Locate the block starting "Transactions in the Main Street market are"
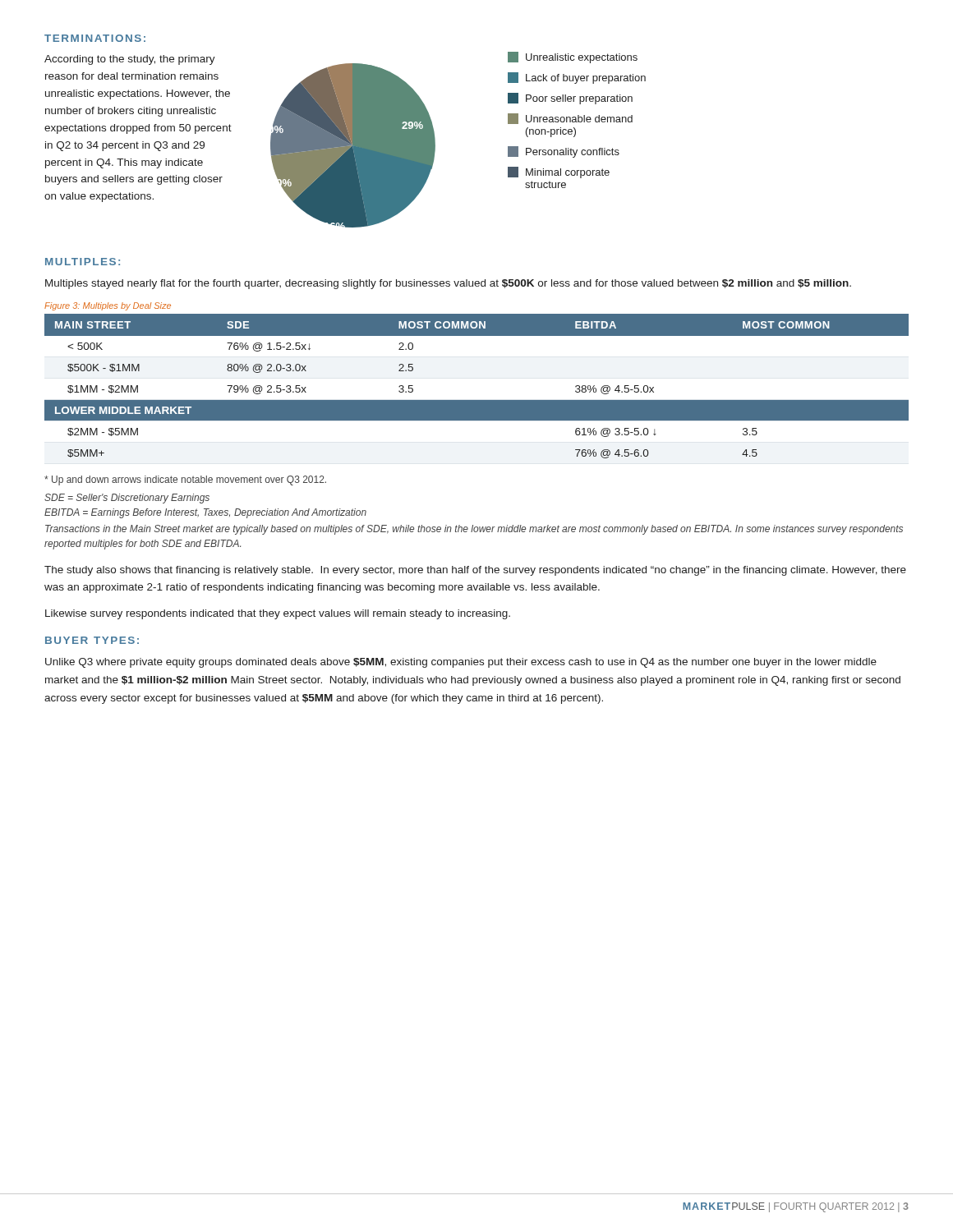This screenshot has height=1232, width=953. pyautogui.click(x=474, y=536)
